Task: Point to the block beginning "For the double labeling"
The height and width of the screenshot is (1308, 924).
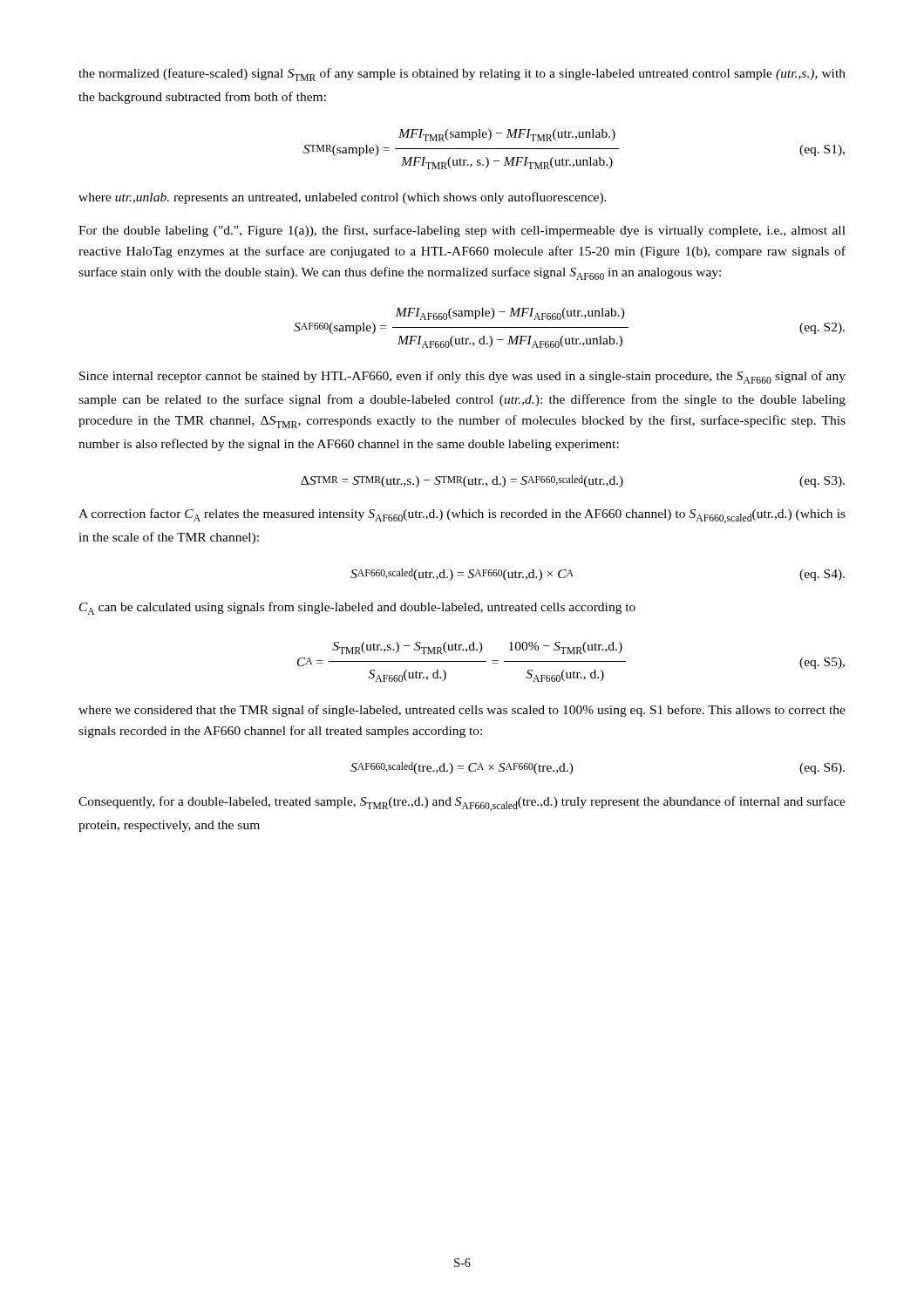Action: [462, 253]
